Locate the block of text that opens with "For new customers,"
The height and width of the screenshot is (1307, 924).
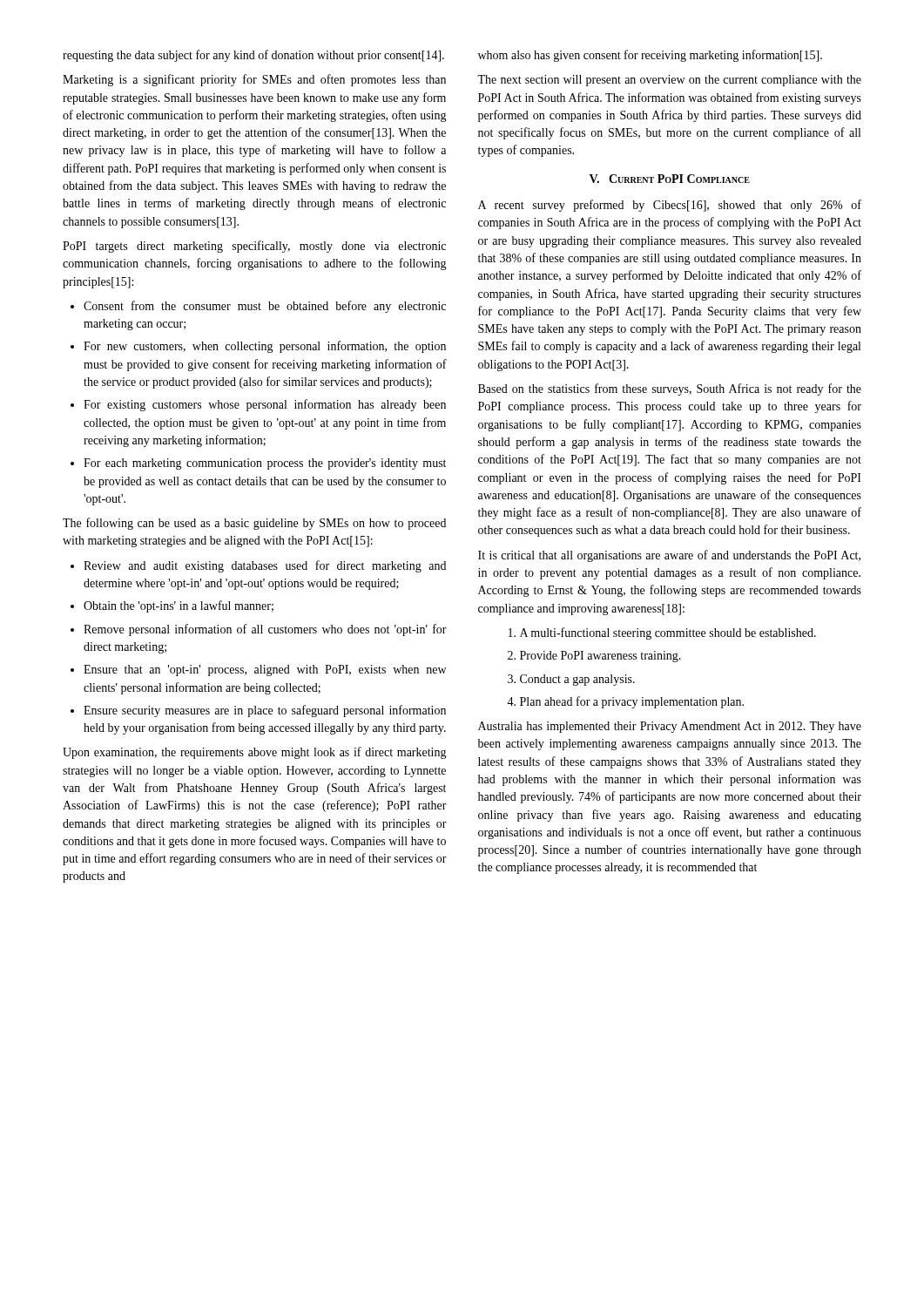click(x=265, y=364)
